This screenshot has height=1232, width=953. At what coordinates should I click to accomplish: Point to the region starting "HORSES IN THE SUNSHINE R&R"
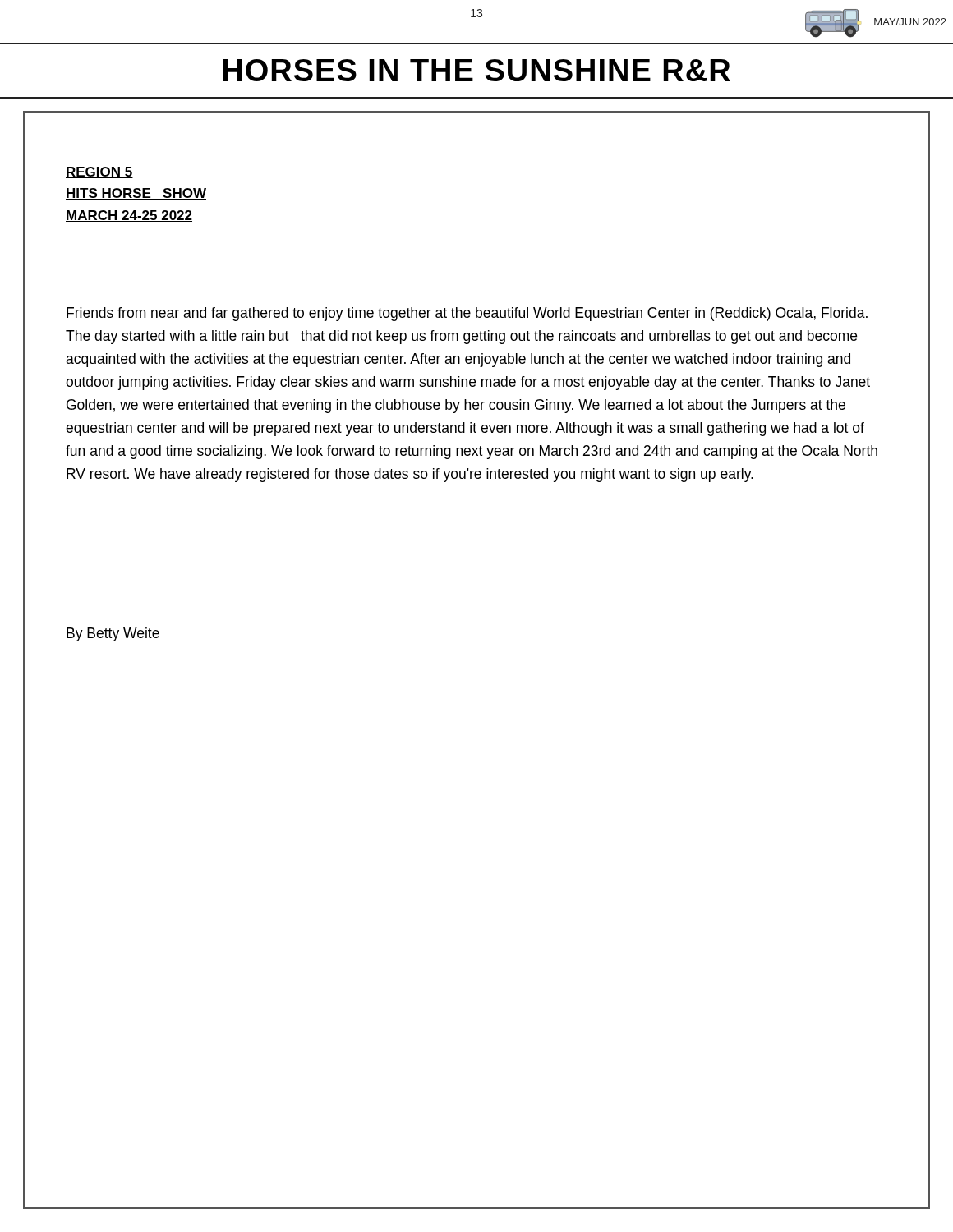click(476, 71)
